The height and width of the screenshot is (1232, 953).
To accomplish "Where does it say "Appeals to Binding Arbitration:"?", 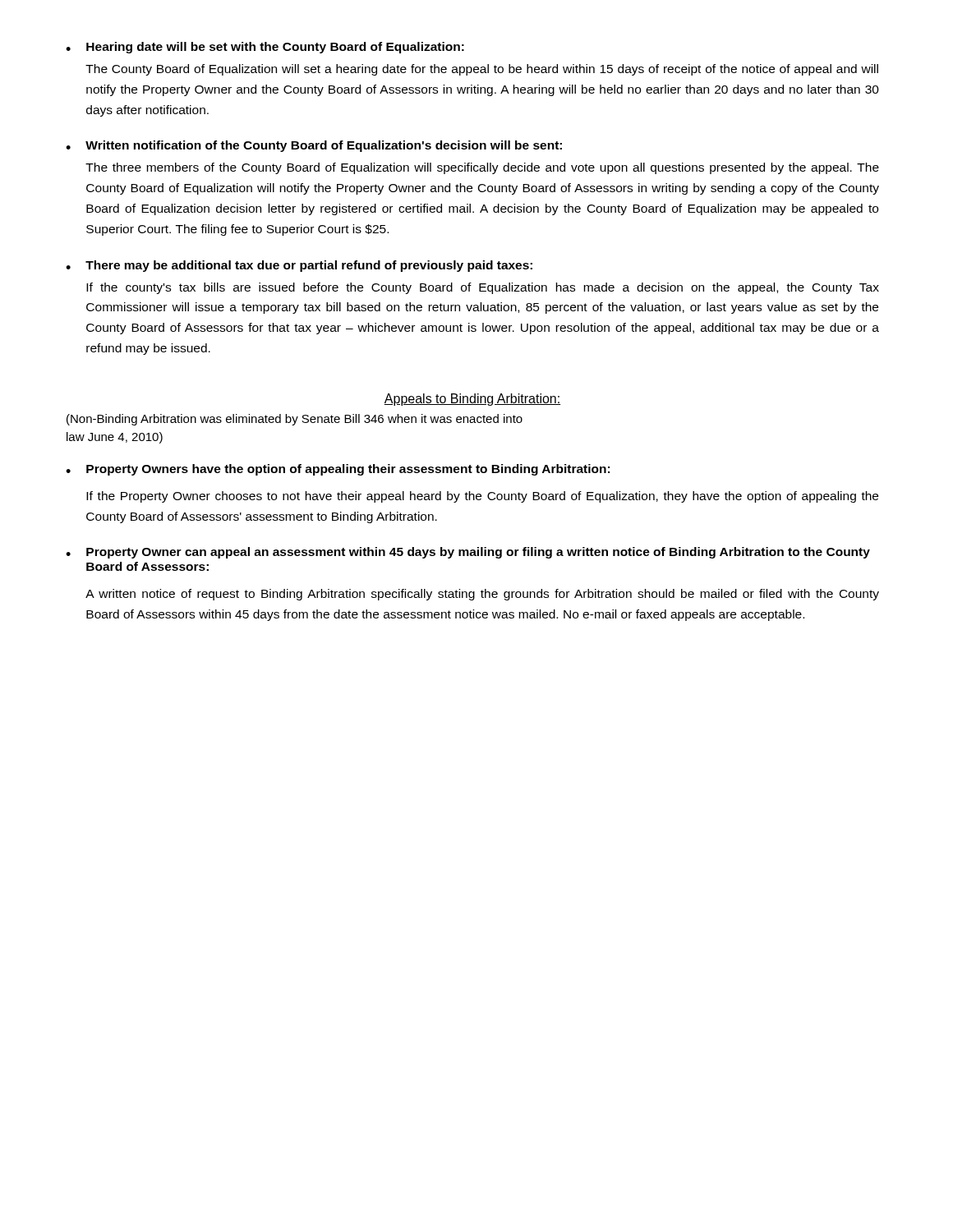I will click(472, 399).
